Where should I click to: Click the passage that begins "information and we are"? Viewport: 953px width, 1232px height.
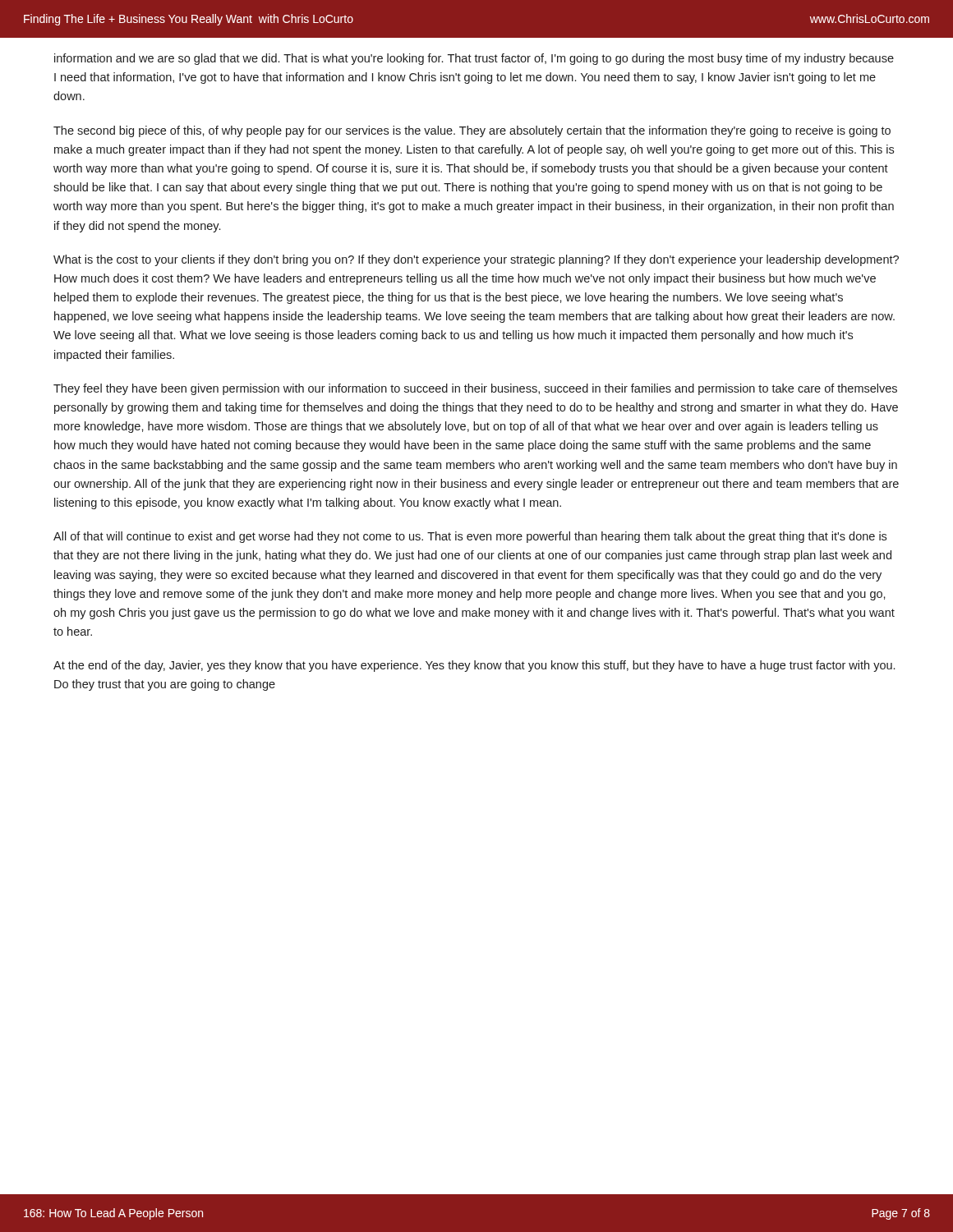[474, 77]
